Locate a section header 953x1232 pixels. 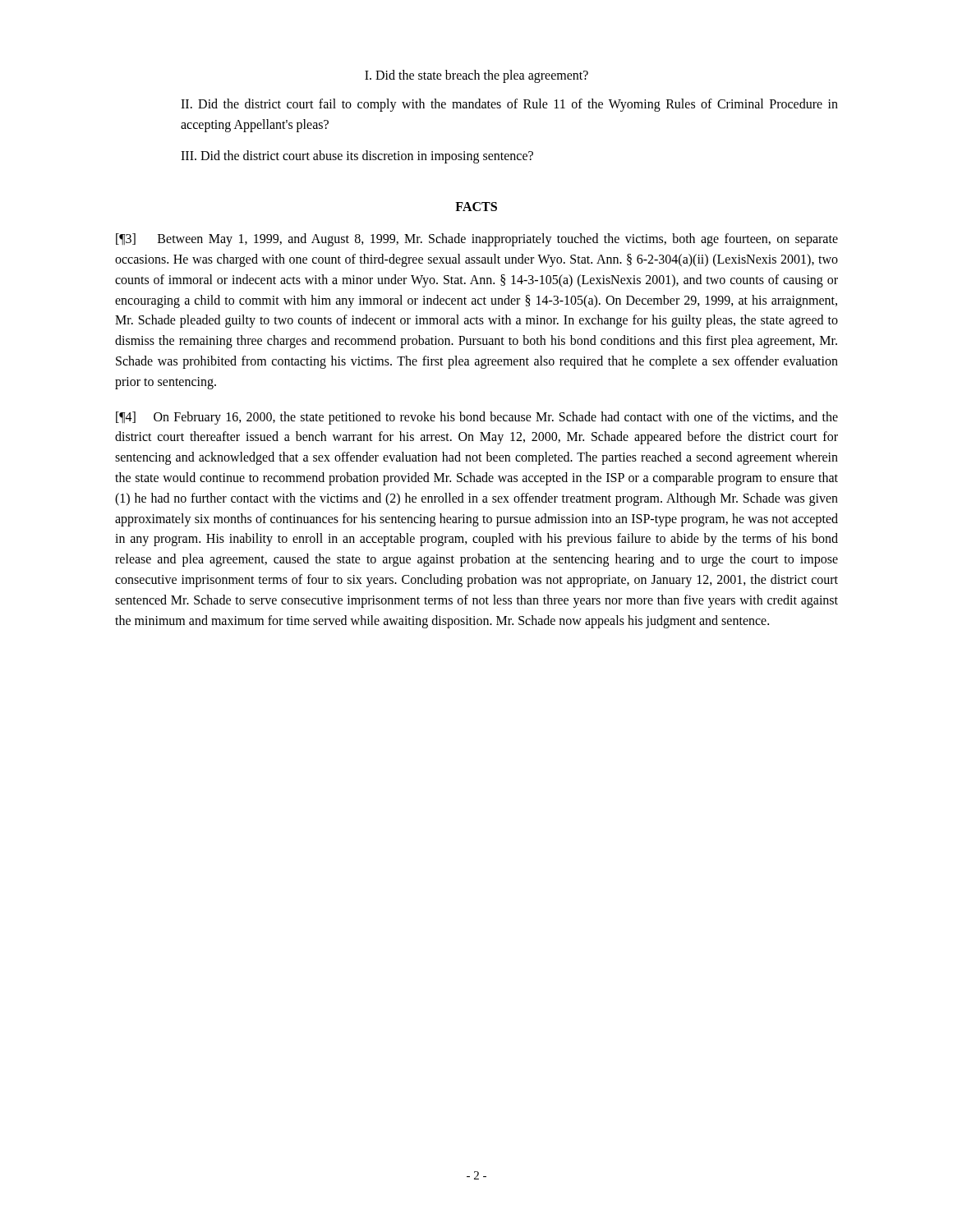pyautogui.click(x=476, y=207)
